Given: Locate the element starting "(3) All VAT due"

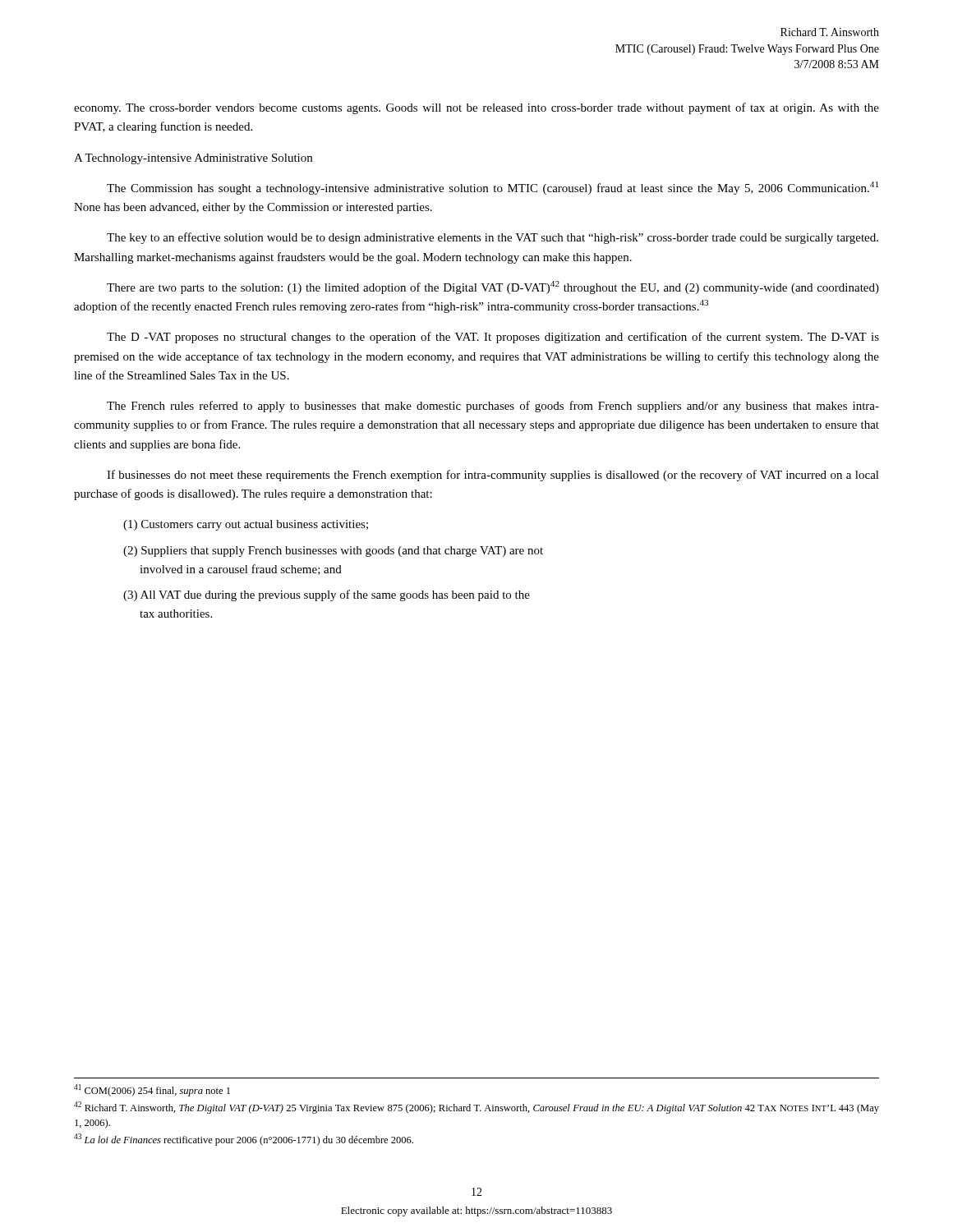Looking at the screenshot, I should pyautogui.click(x=501, y=606).
